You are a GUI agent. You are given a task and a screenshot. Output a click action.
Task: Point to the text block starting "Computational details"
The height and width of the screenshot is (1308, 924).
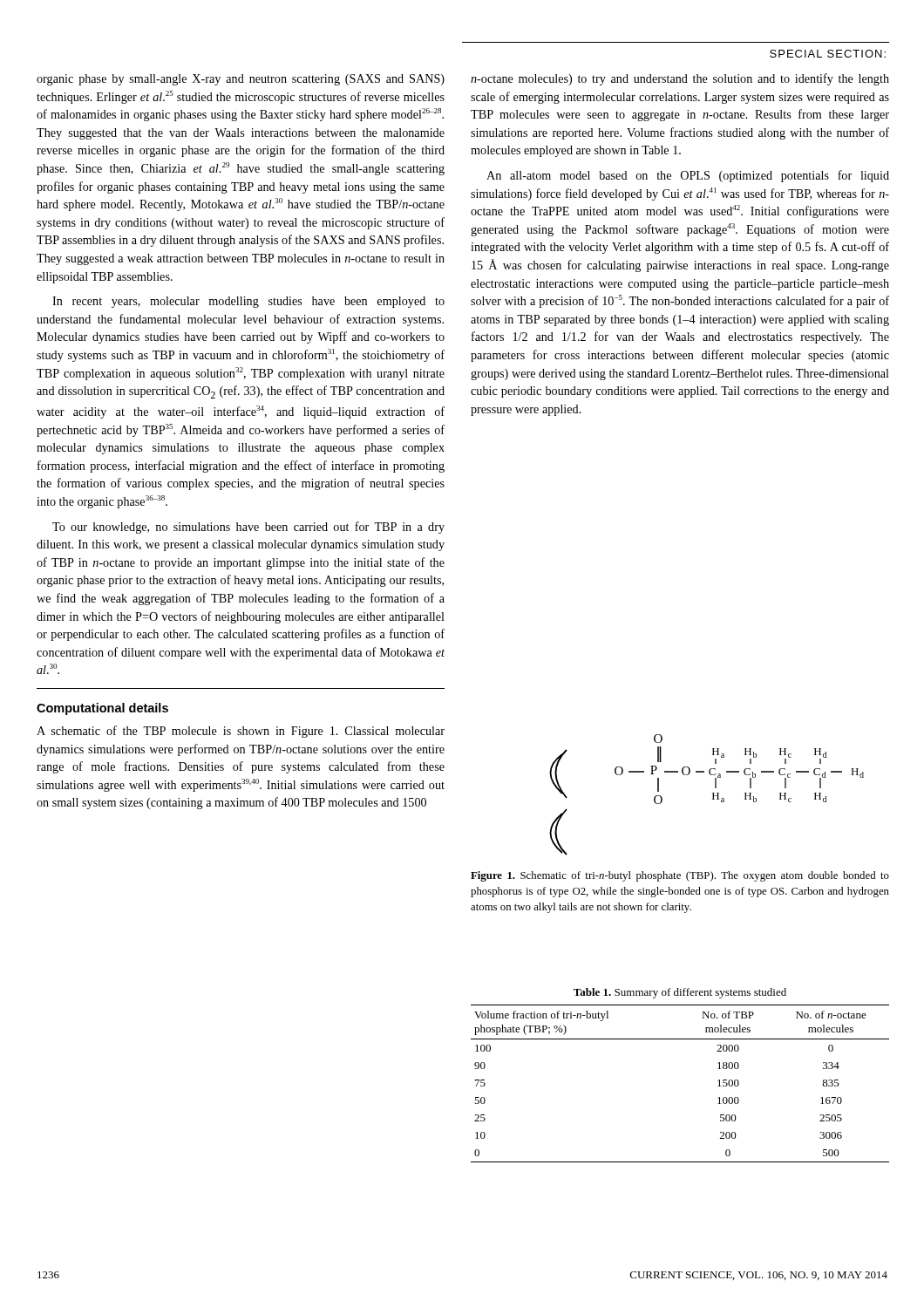(x=103, y=708)
